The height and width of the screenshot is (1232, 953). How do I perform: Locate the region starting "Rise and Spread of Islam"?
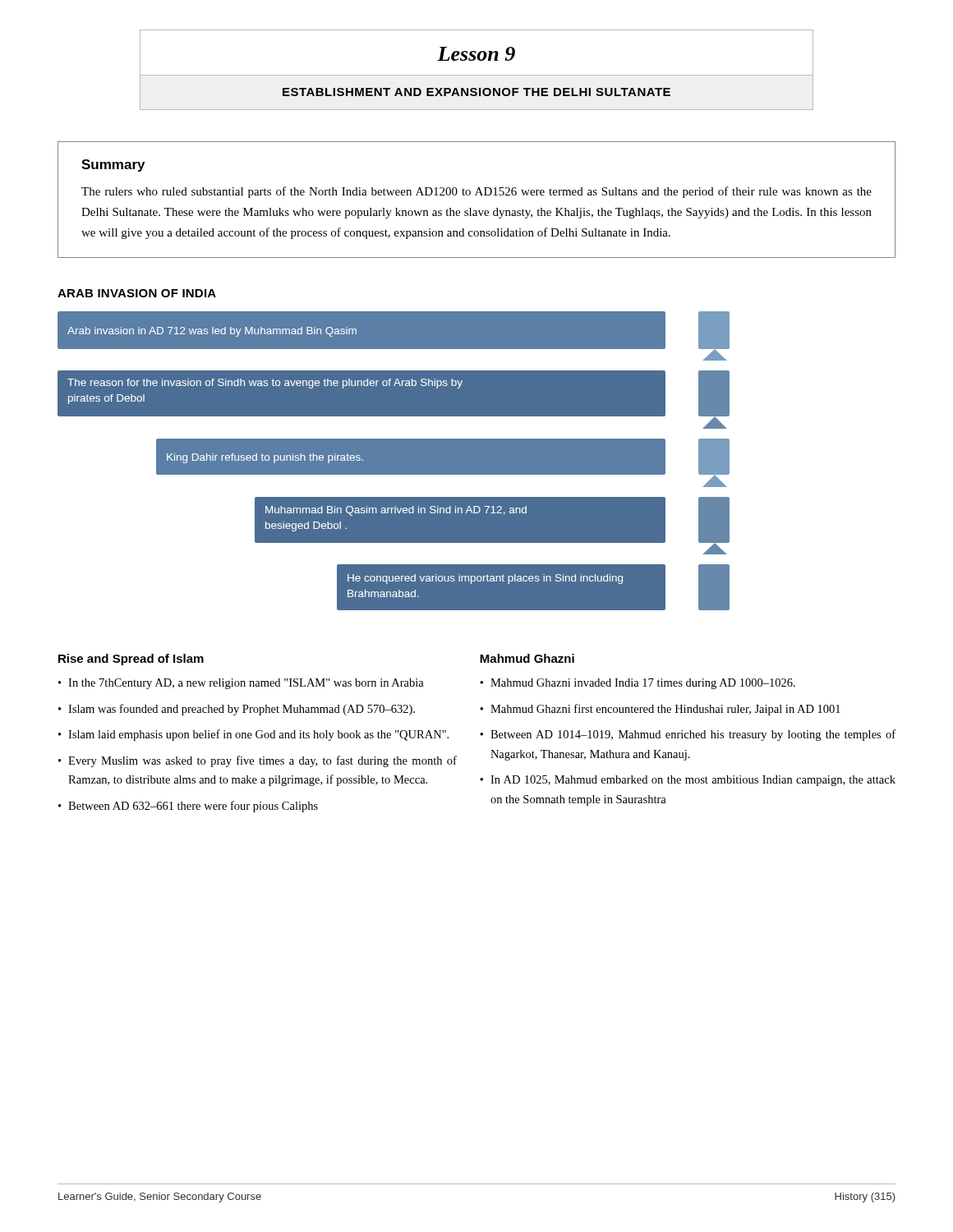131,659
